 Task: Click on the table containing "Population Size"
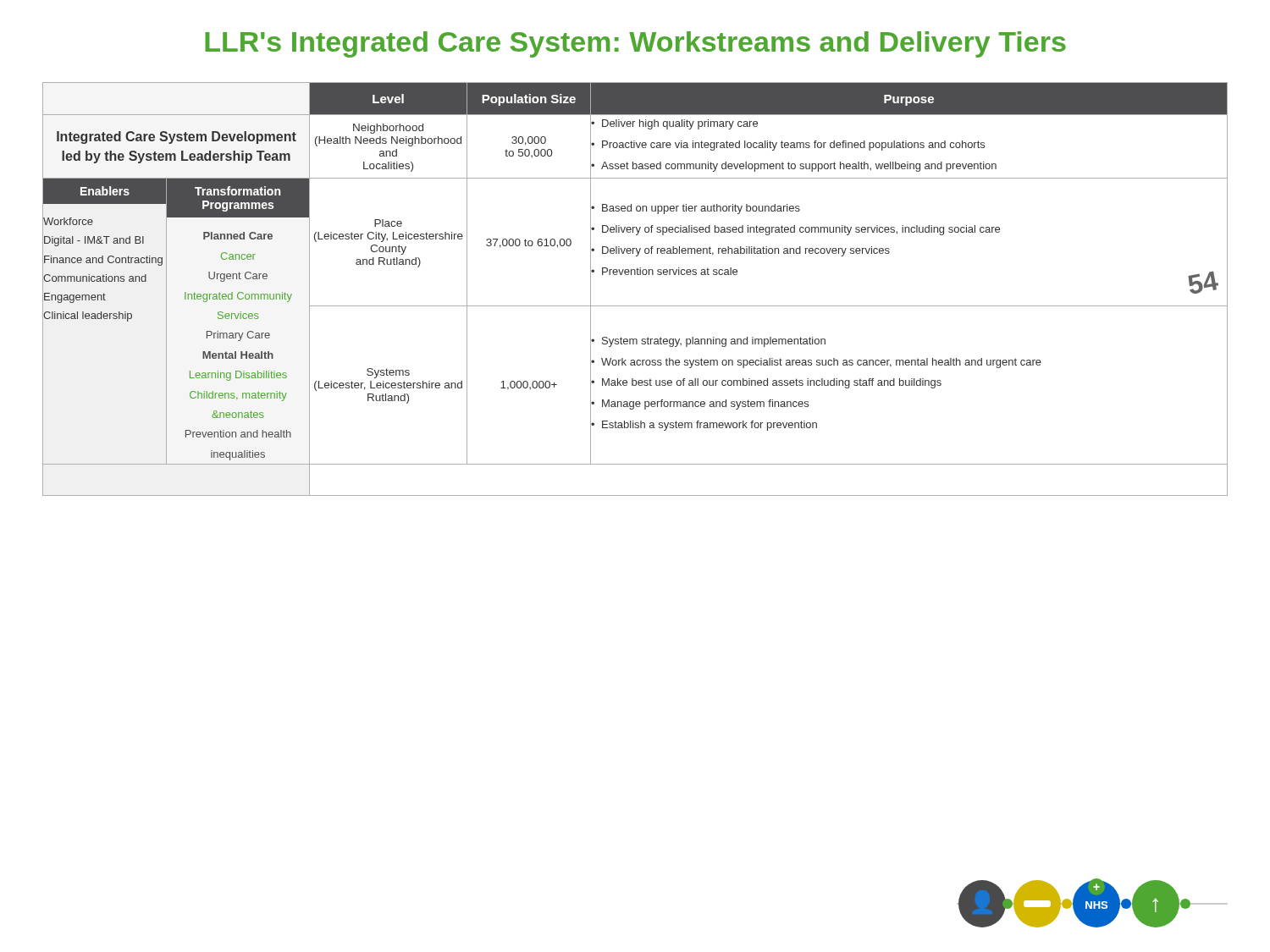coord(635,289)
